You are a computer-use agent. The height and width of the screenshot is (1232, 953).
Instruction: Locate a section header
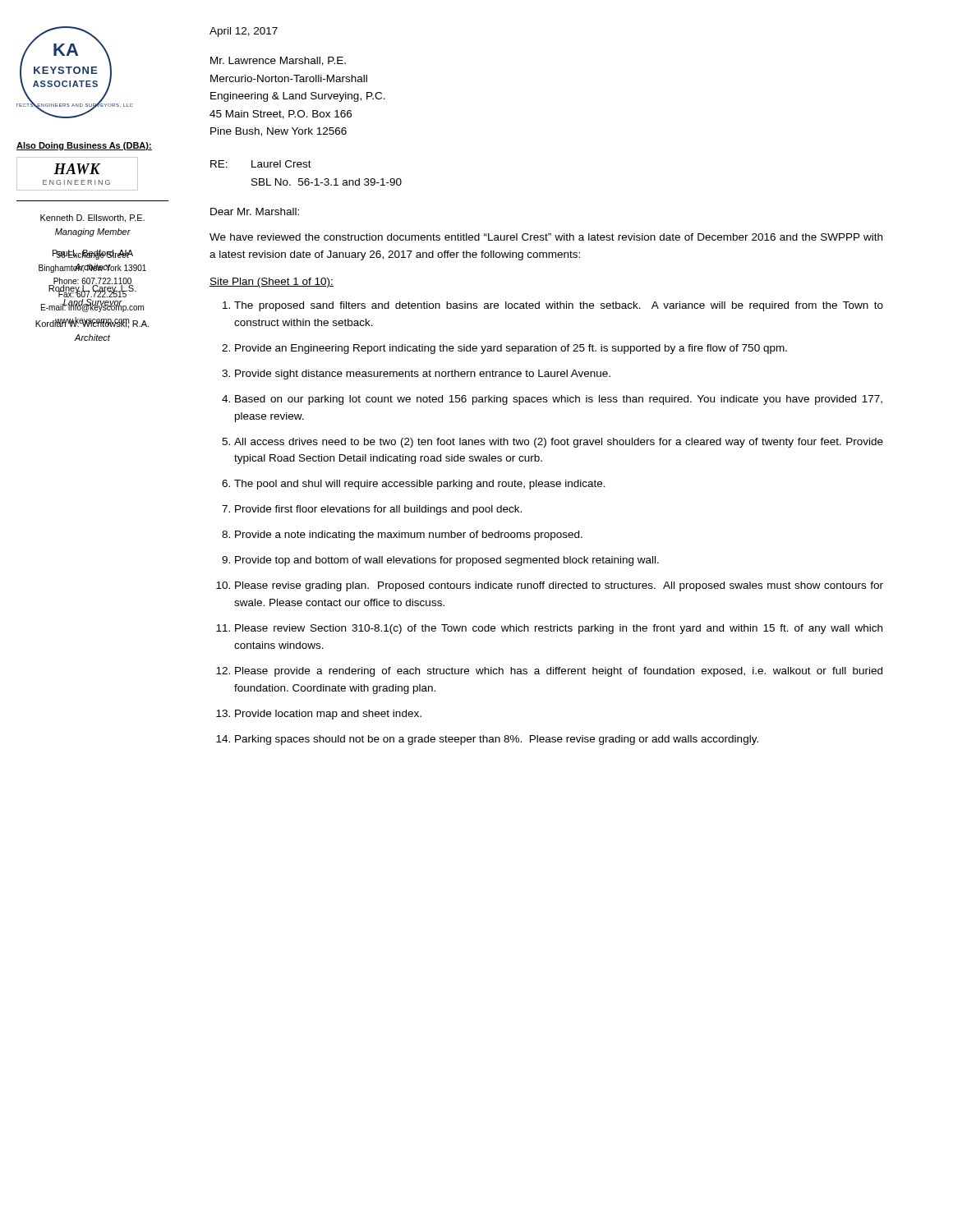(x=271, y=281)
